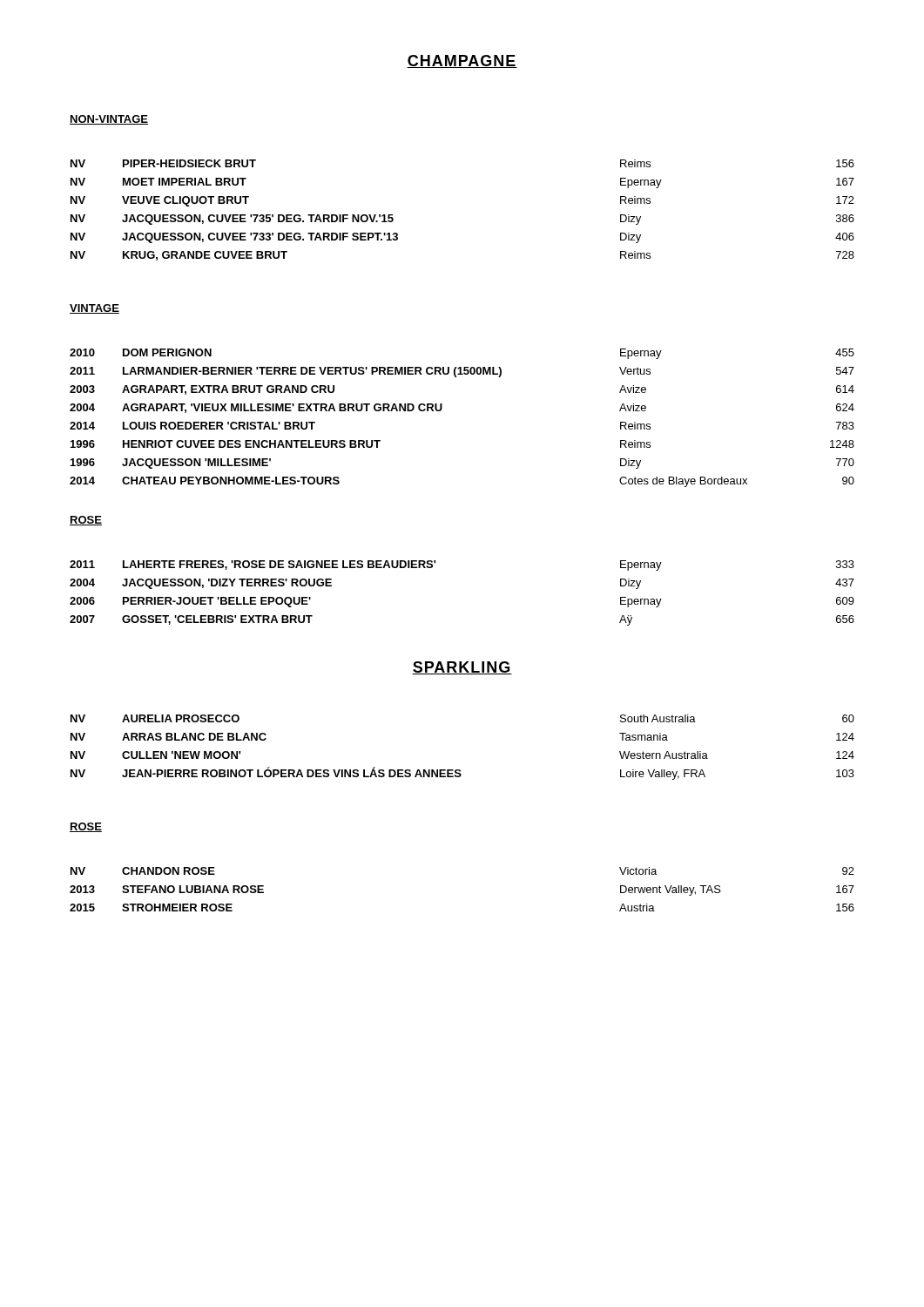Where does it say "NV VEUVE CLIQUOT BRUT Reims 172"?
Viewport: 924px width, 1307px height.
185,203
